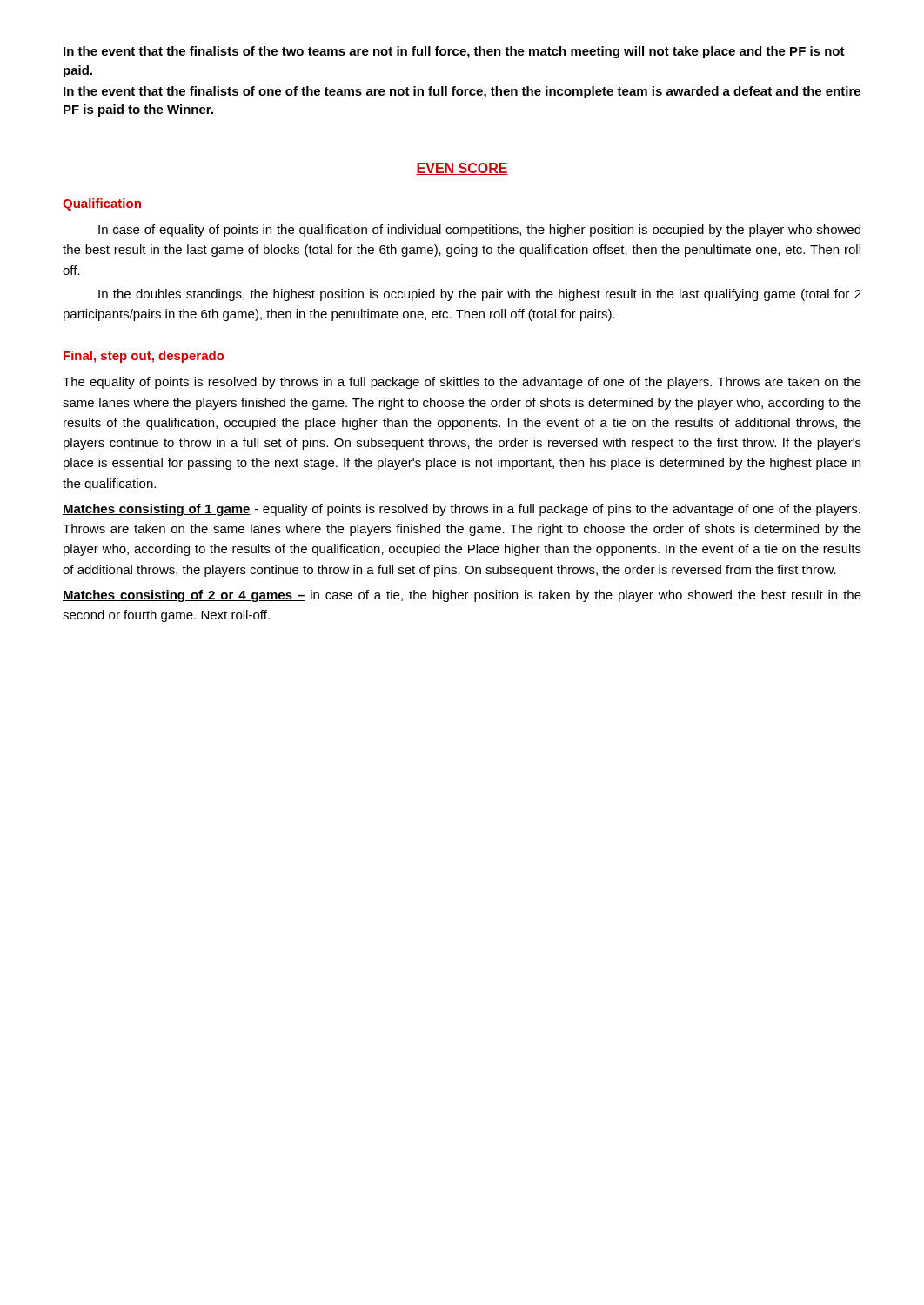Where does it say "EVEN SCORE"?
Screen dimensions: 1305x924
(x=462, y=169)
